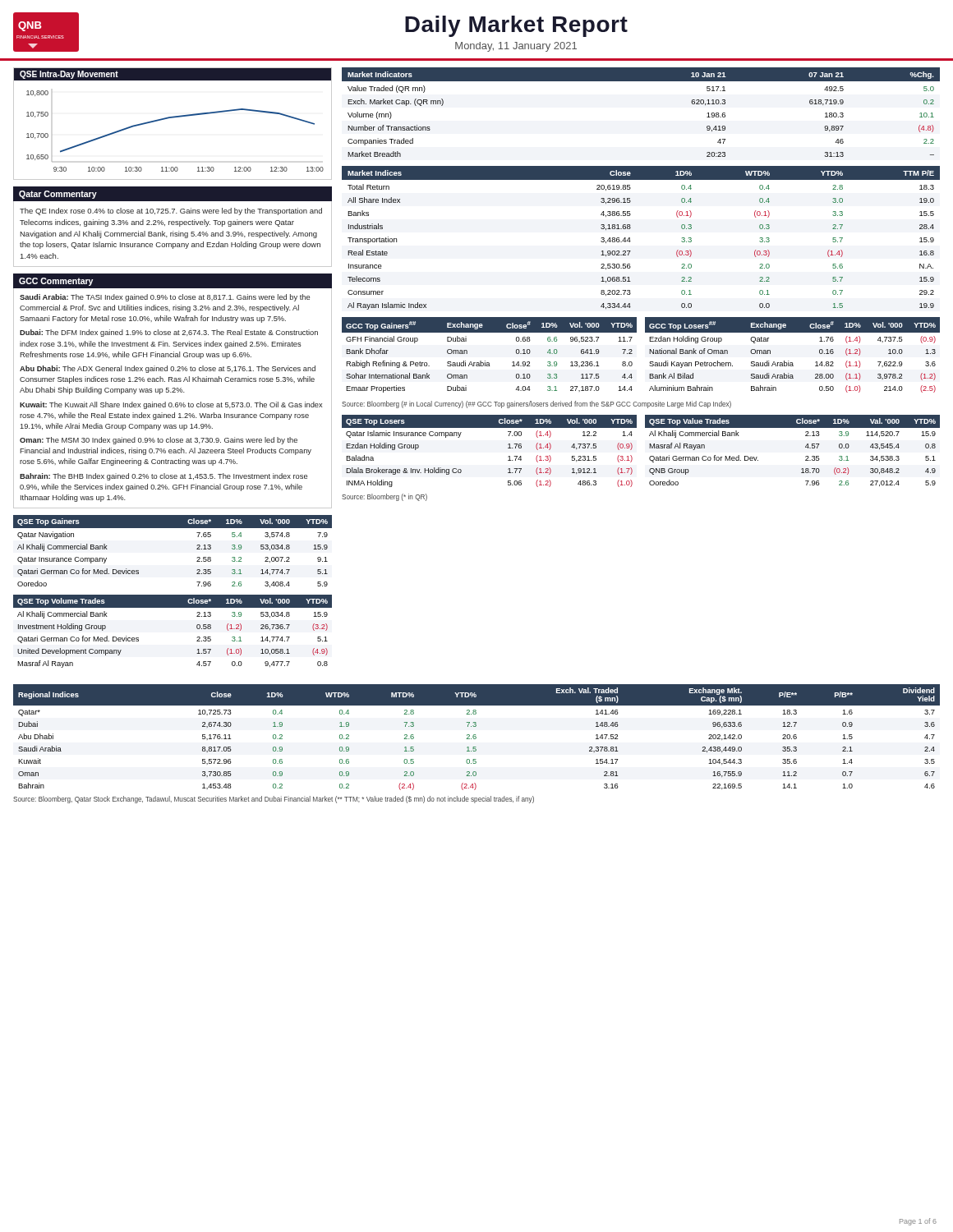Select the table that reads "QSE Top Value"
Image resolution: width=953 pixels, height=1232 pixels.
click(x=792, y=452)
